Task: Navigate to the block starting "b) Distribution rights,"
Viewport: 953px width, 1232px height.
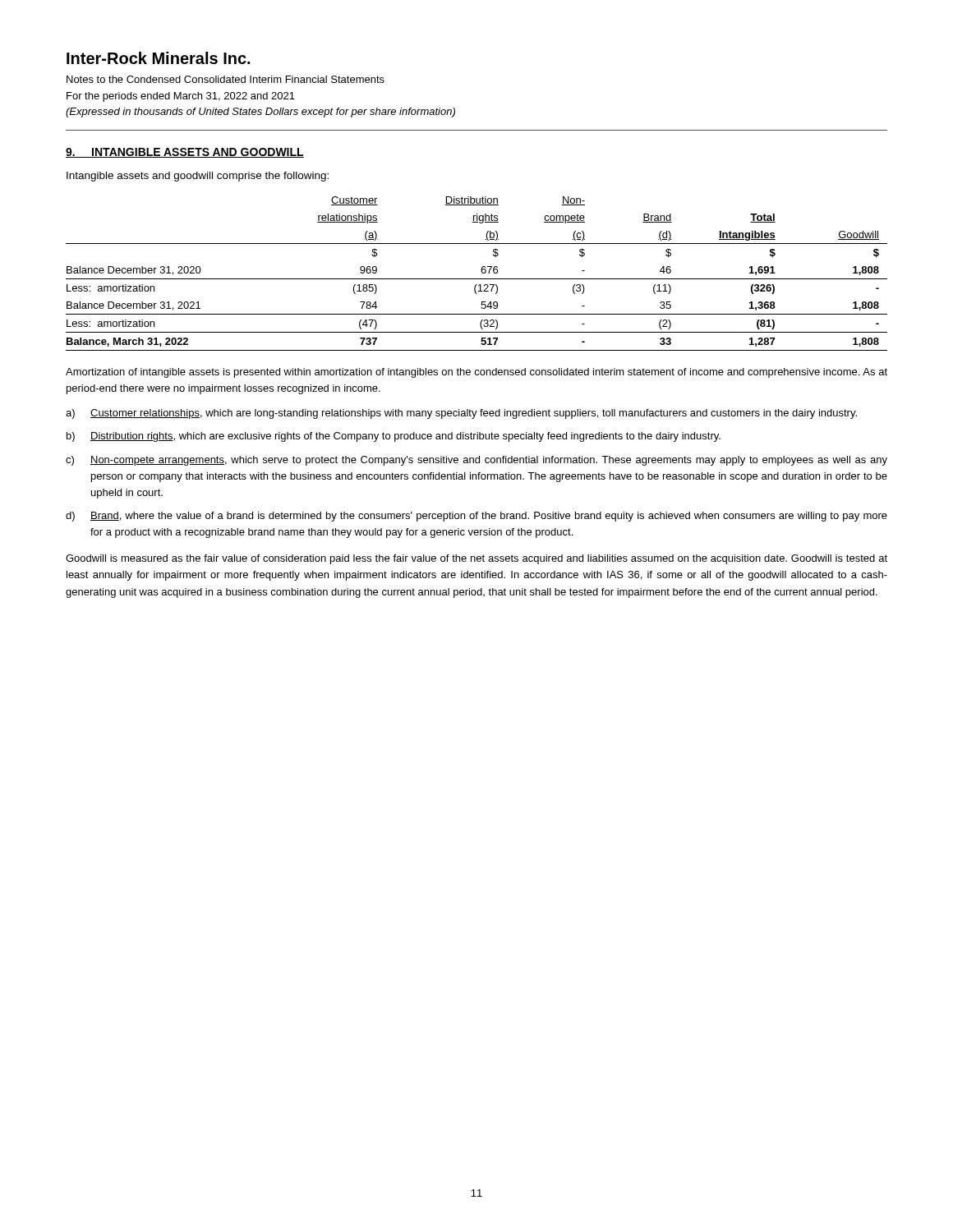Action: 476,436
